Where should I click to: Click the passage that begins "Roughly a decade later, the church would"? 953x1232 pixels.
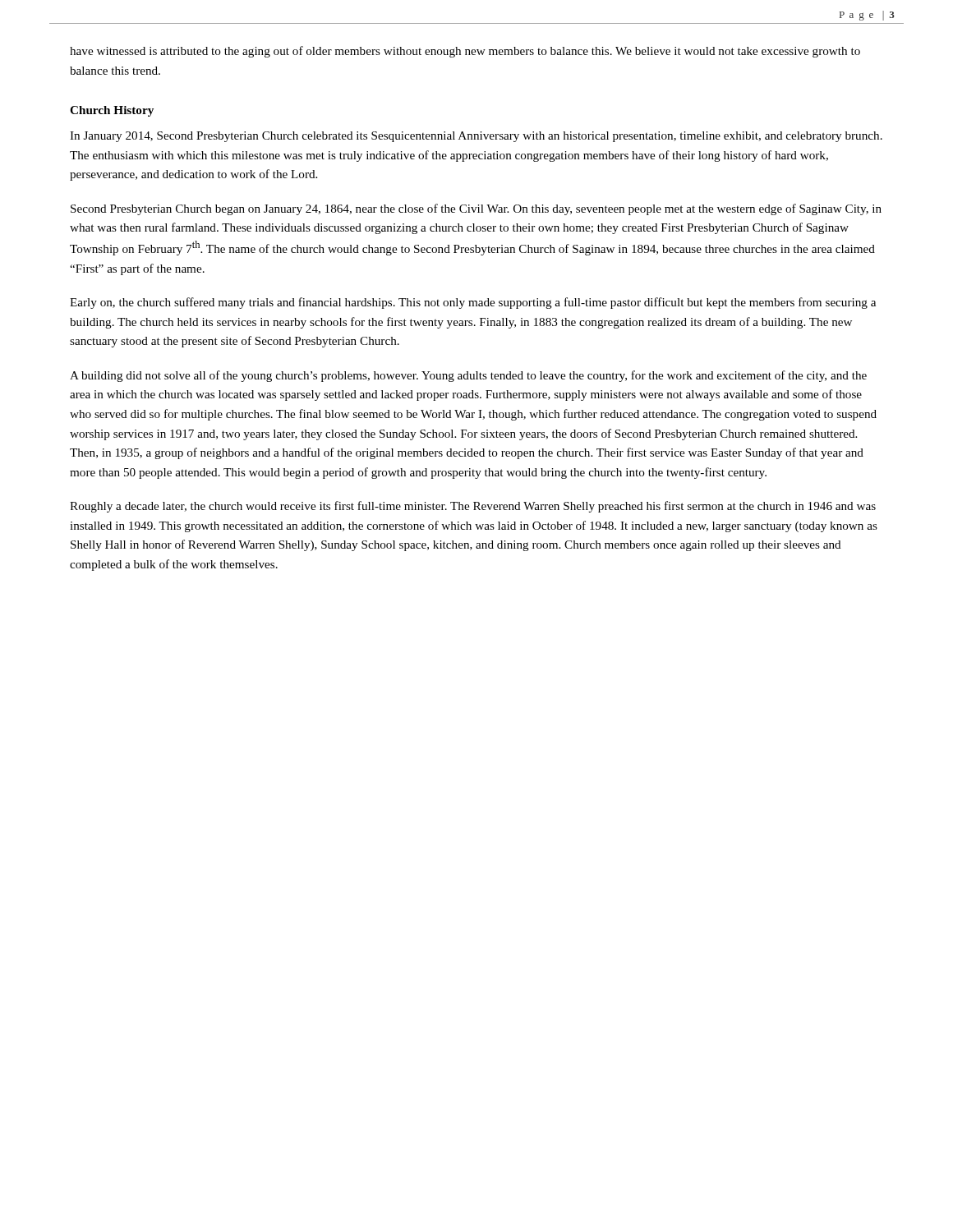coord(474,535)
